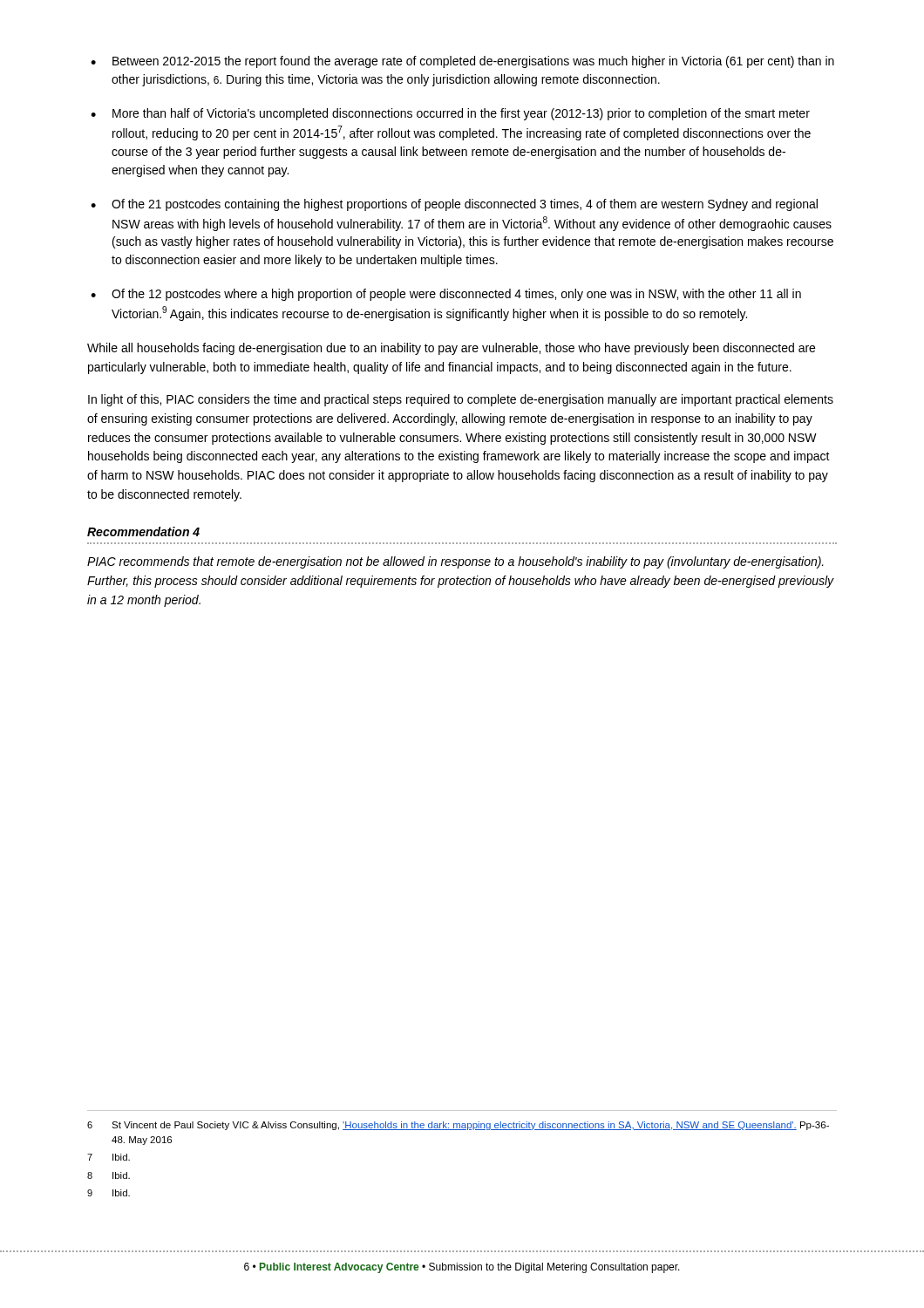The height and width of the screenshot is (1308, 924).
Task: Select the text block containing "While all households"
Action: (x=451, y=357)
